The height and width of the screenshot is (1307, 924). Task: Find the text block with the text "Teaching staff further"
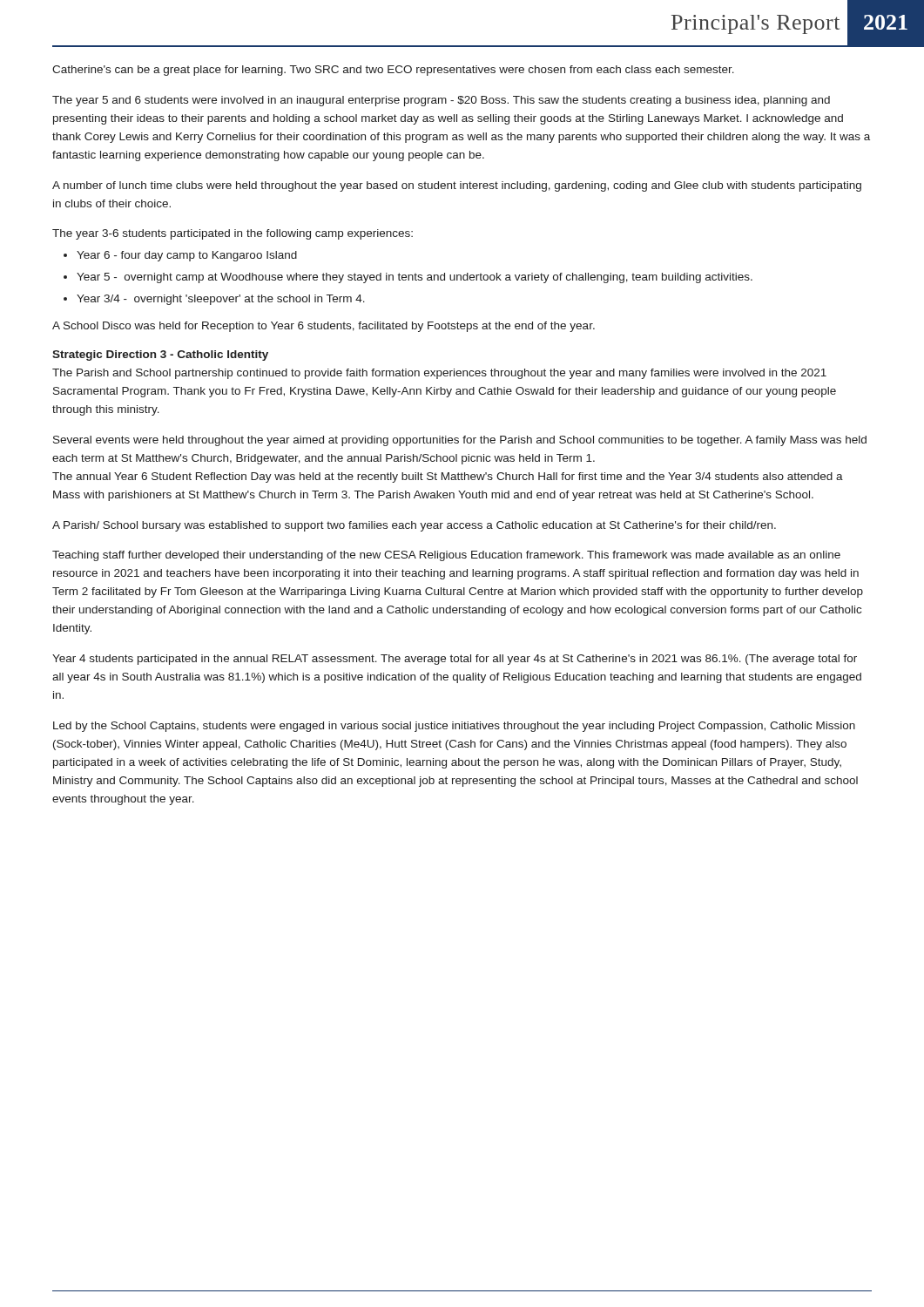coord(458,591)
